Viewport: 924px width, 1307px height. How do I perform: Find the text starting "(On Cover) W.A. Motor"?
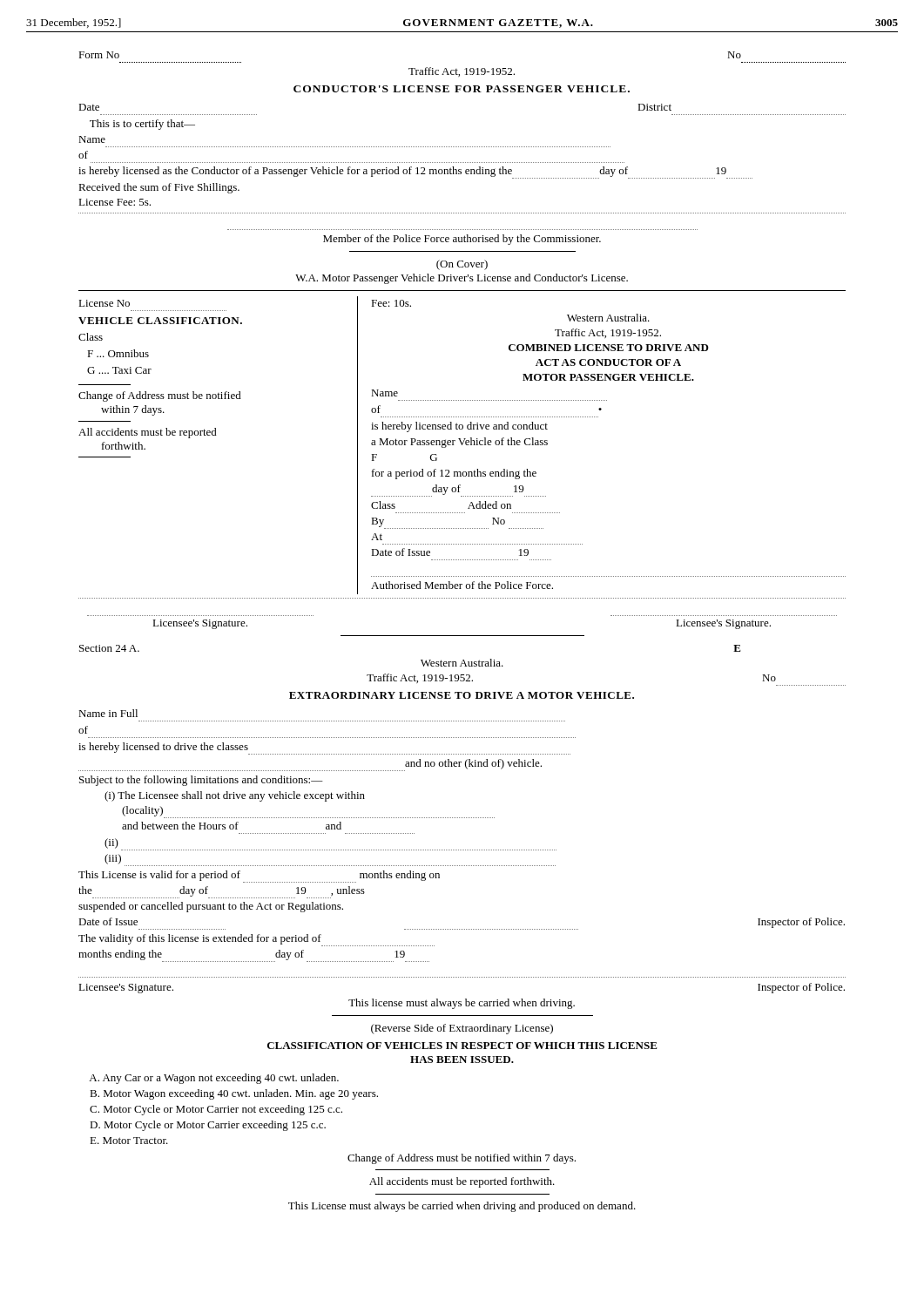pos(462,271)
